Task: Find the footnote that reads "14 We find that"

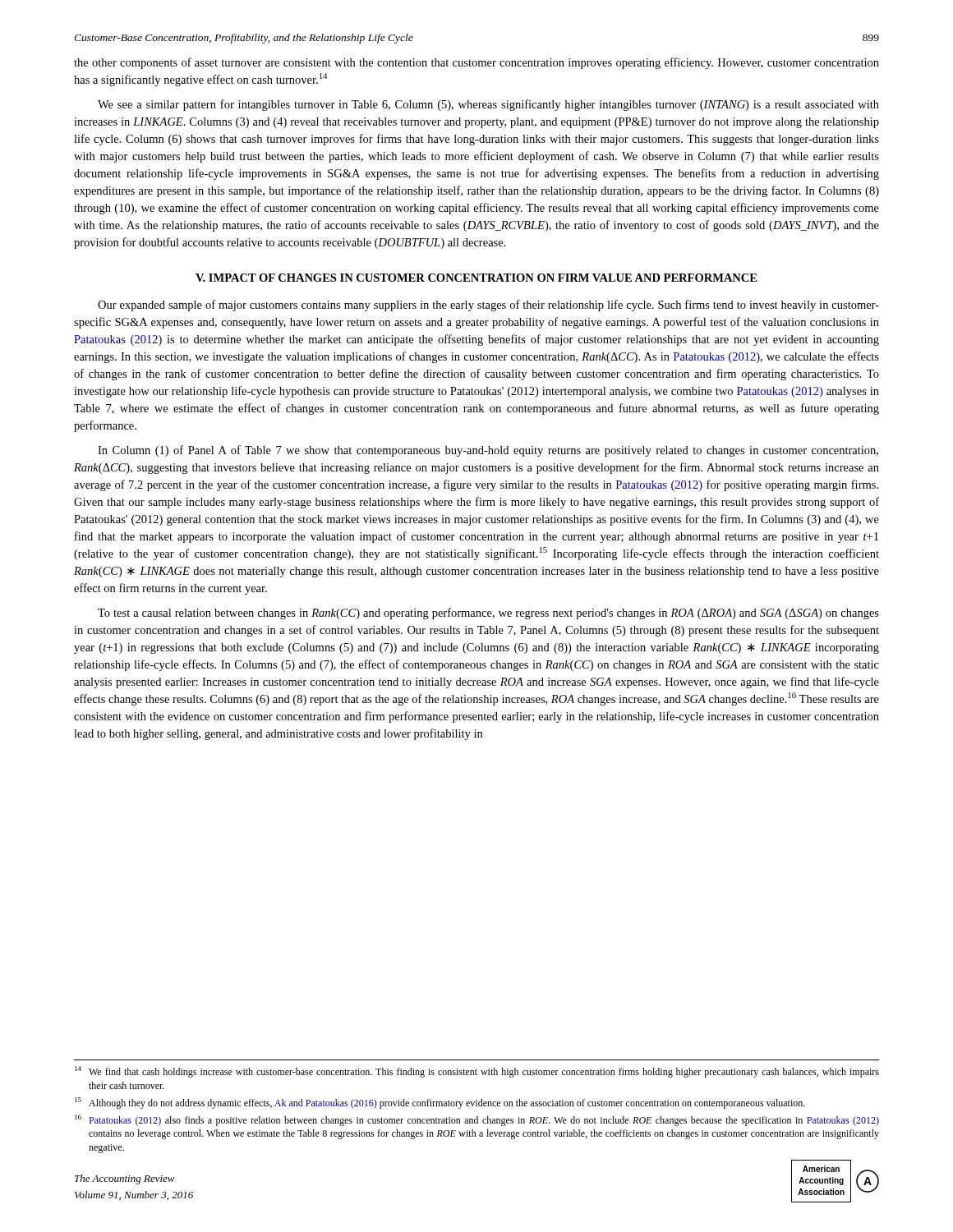Action: (x=476, y=1079)
